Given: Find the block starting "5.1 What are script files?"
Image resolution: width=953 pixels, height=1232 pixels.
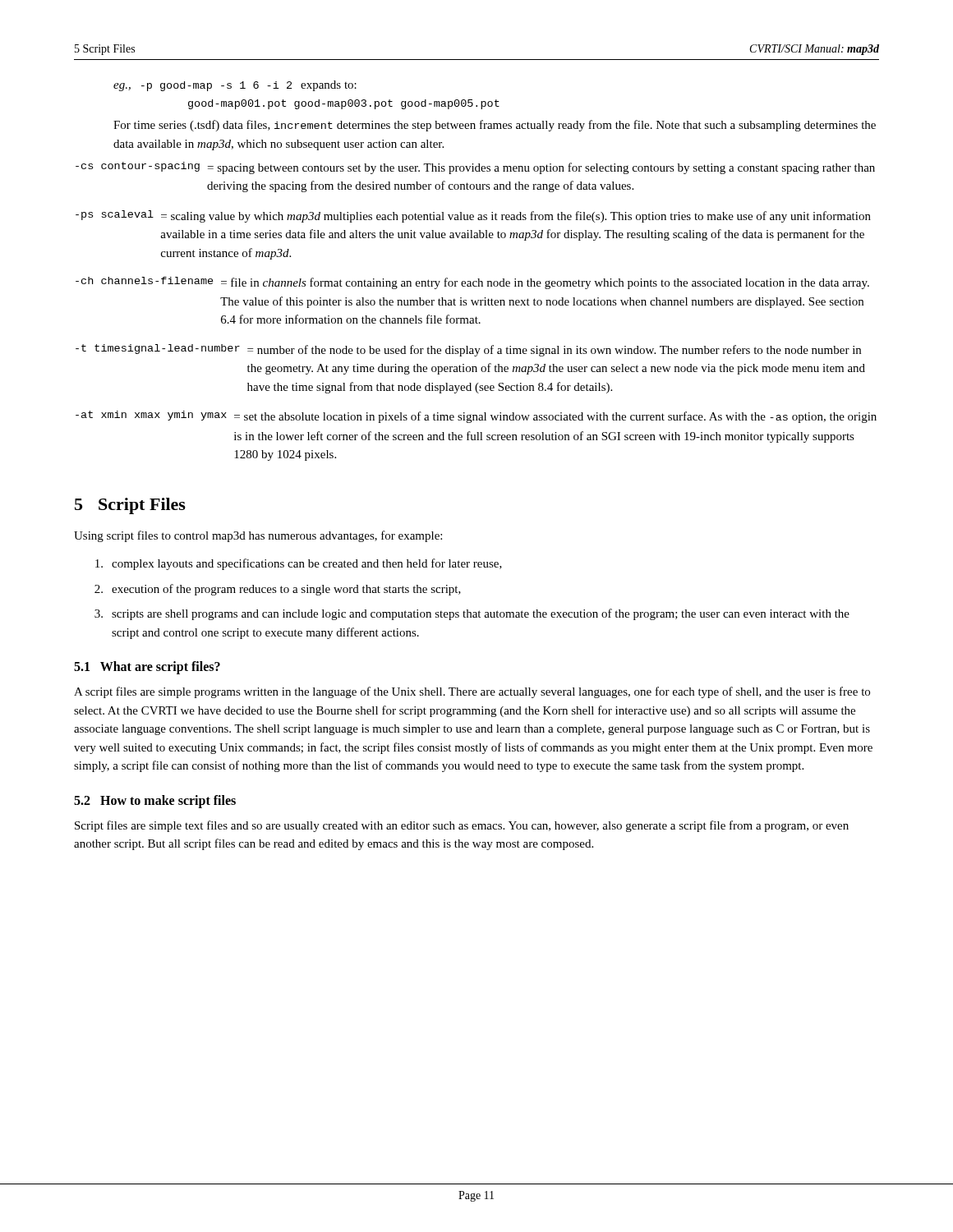Looking at the screenshot, I should pos(147,667).
